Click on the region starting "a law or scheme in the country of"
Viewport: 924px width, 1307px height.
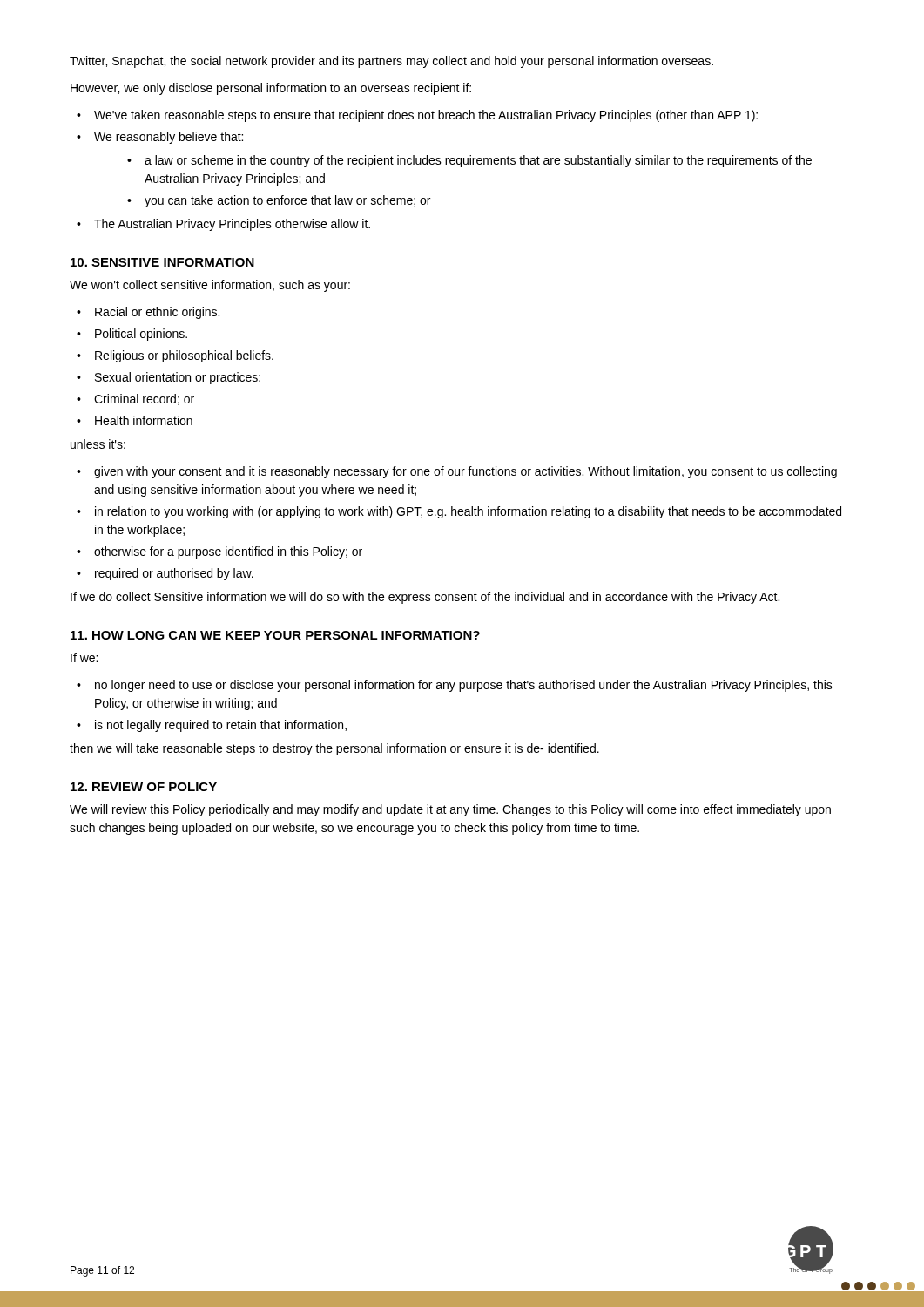click(478, 169)
